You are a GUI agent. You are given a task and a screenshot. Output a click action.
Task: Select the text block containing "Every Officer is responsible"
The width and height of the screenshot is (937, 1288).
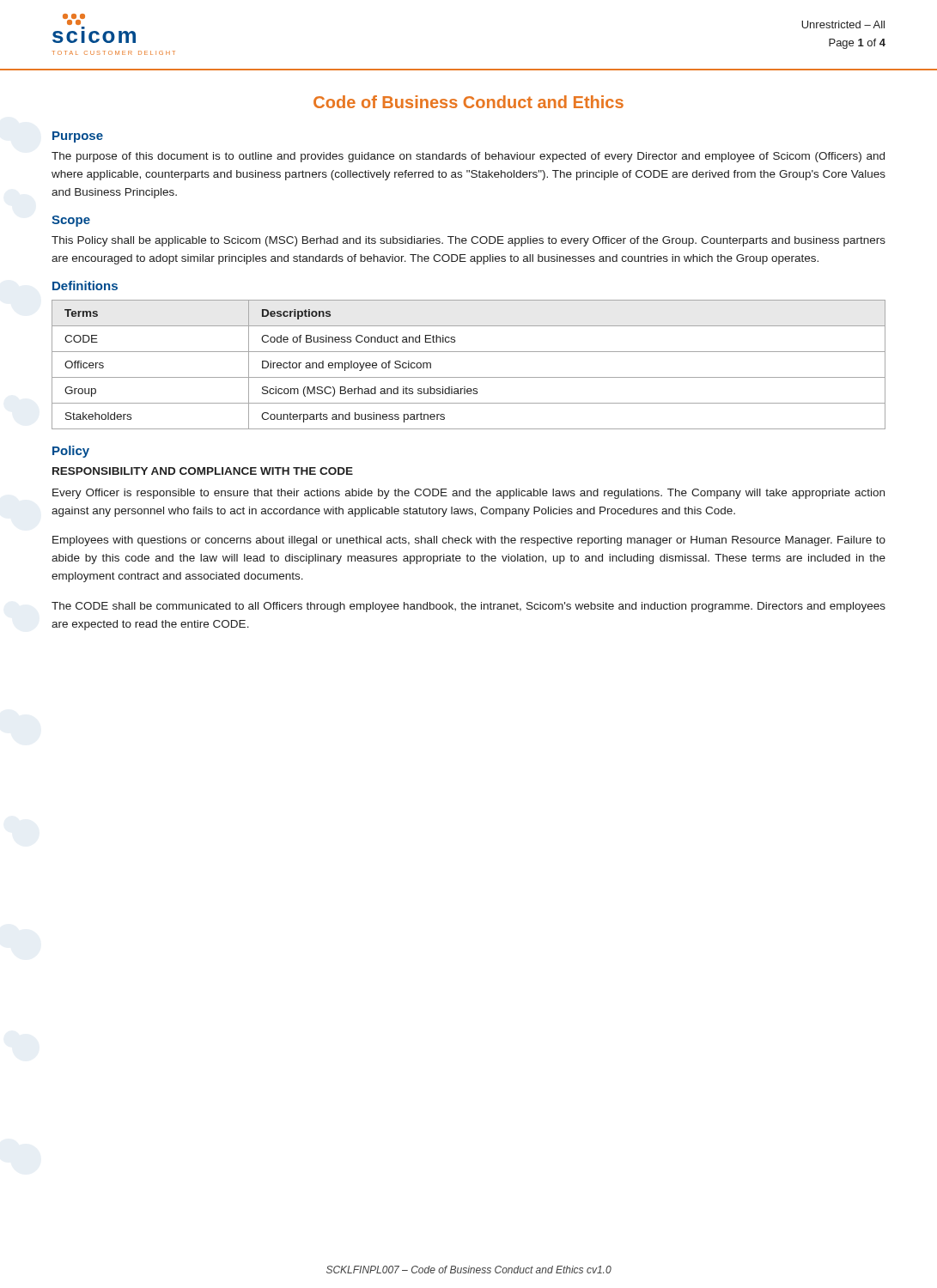tap(468, 501)
